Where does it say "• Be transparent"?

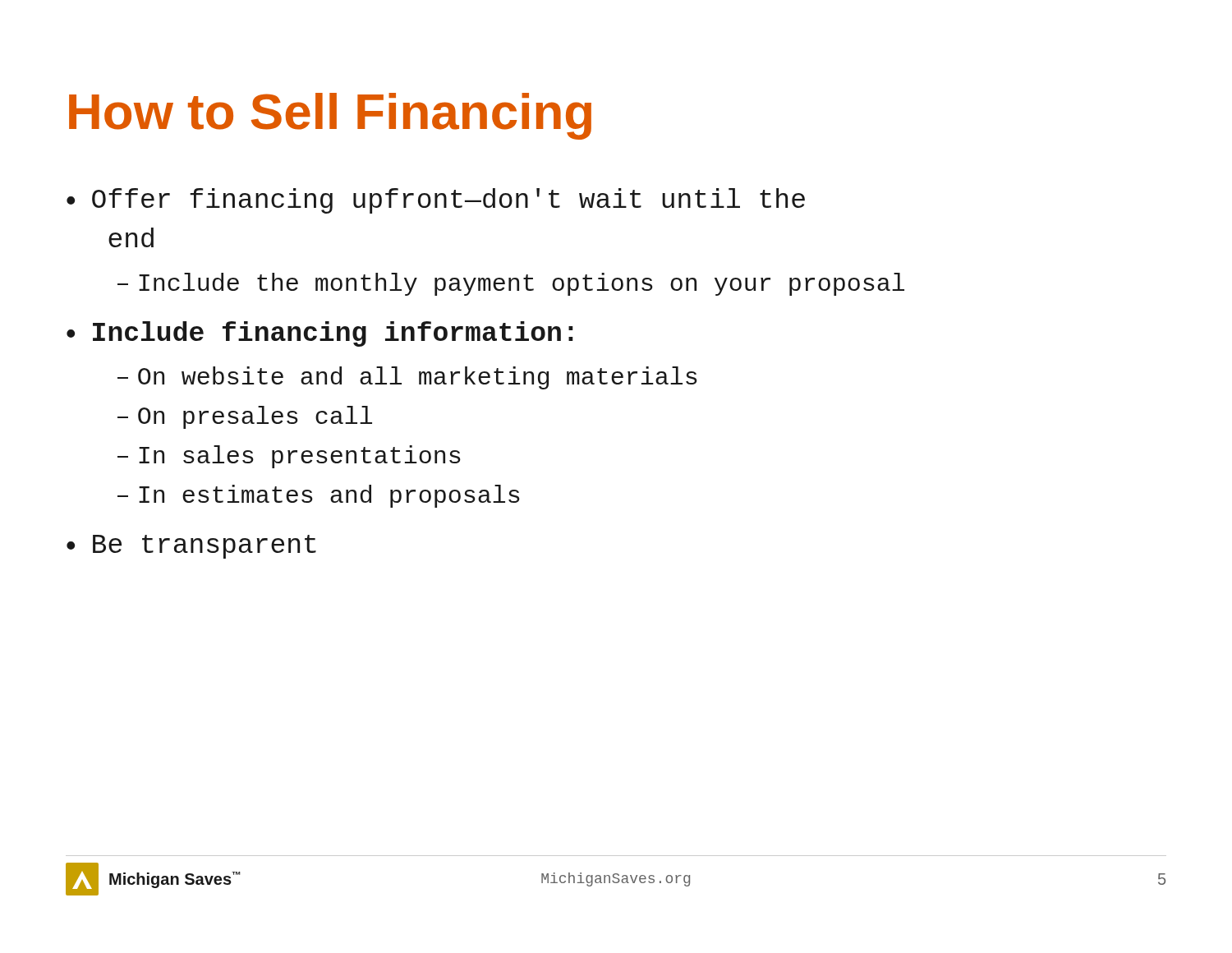(x=192, y=546)
